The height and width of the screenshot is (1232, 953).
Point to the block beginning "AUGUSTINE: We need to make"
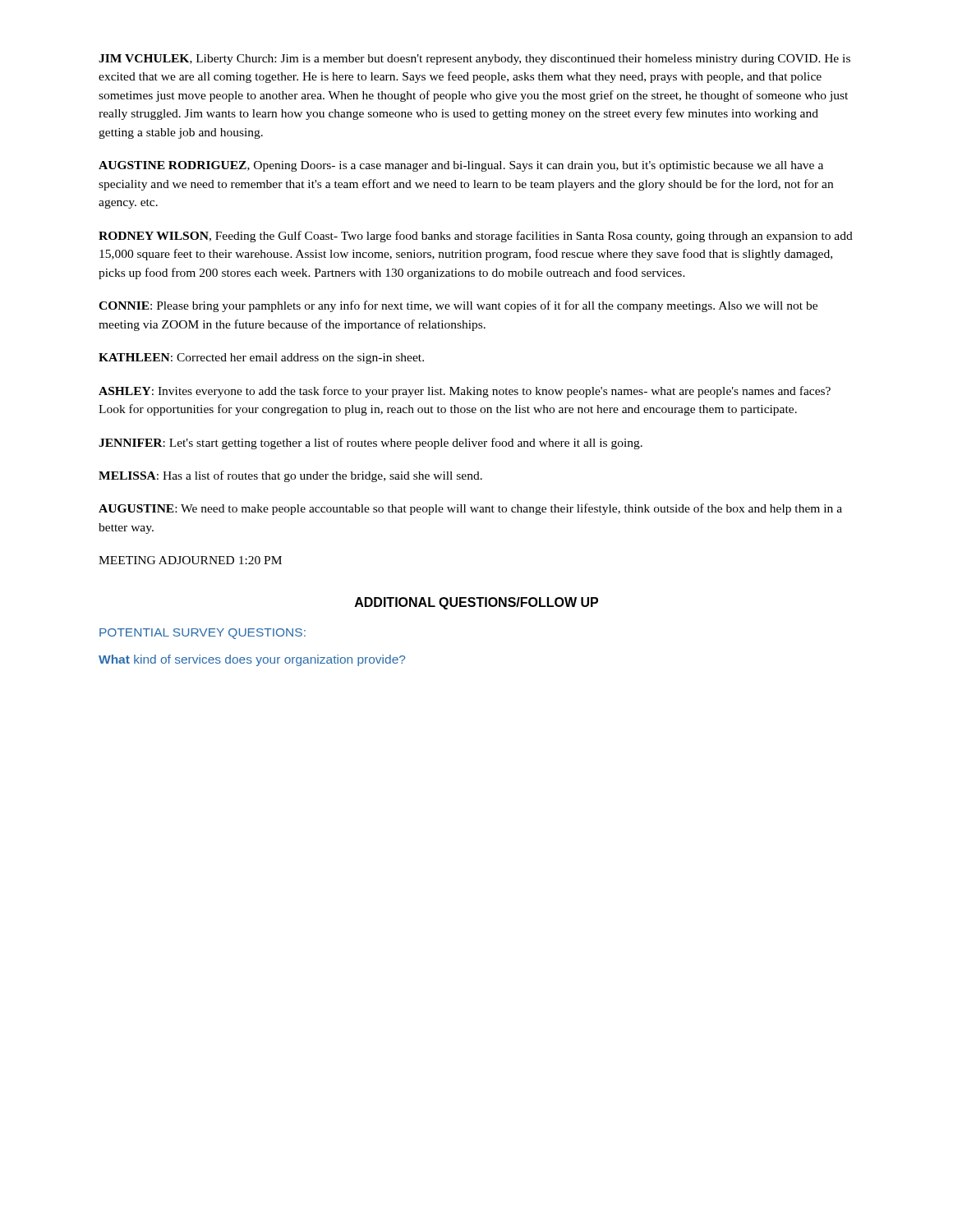470,518
